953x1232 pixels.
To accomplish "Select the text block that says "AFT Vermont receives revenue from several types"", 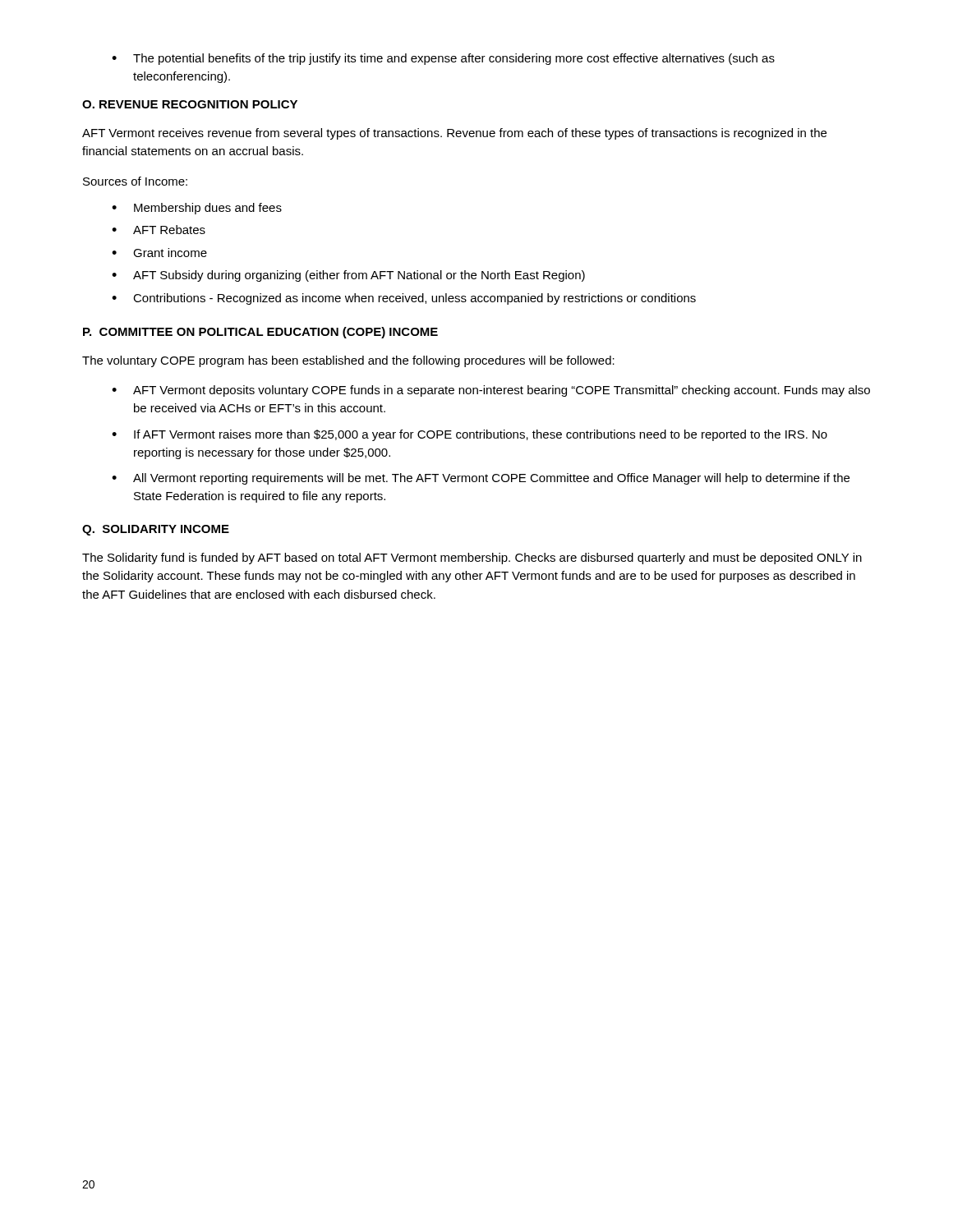I will [476, 142].
